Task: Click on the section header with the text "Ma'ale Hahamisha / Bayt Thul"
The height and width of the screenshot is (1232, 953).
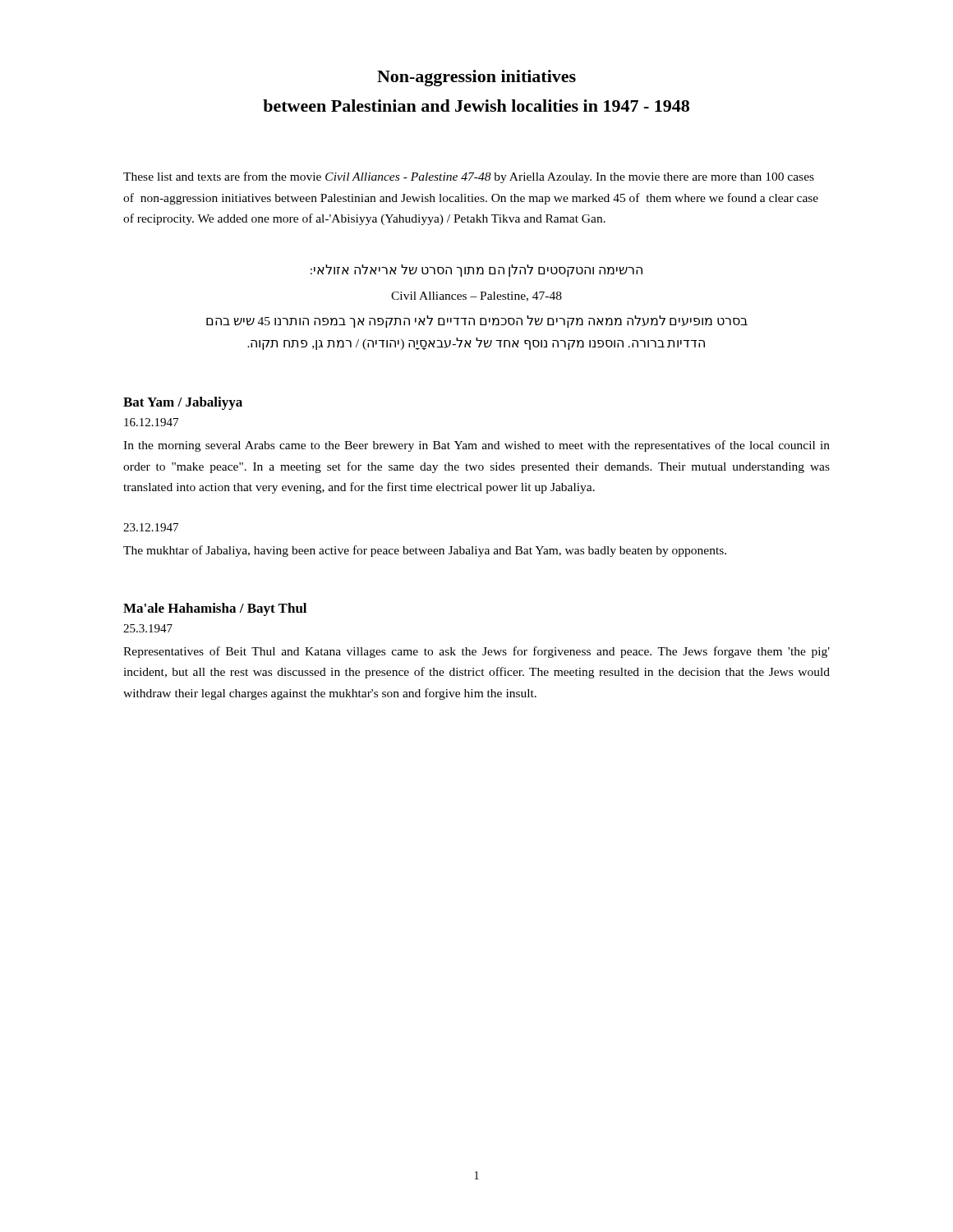Action: tap(215, 608)
